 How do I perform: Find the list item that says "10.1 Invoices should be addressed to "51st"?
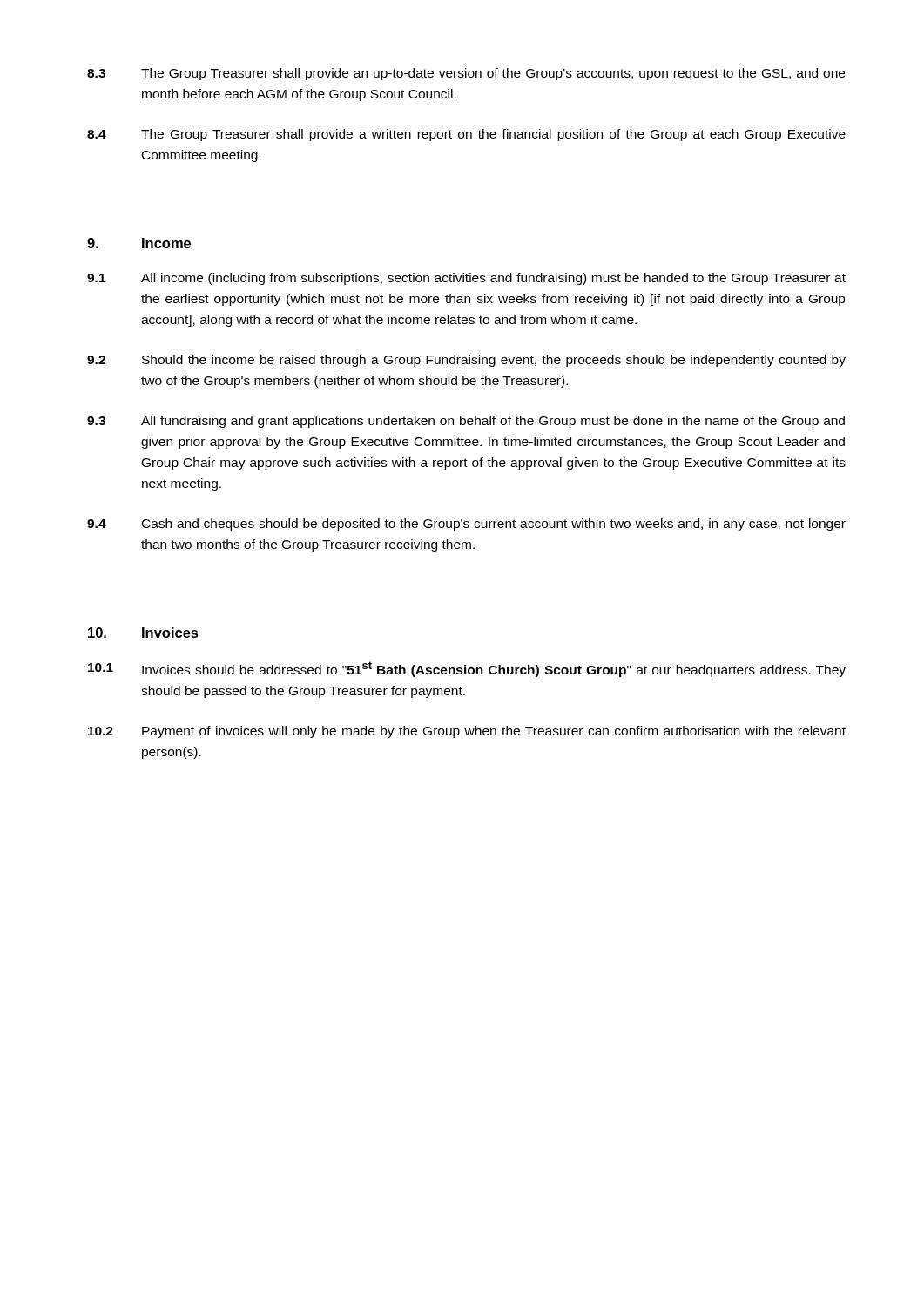(466, 679)
